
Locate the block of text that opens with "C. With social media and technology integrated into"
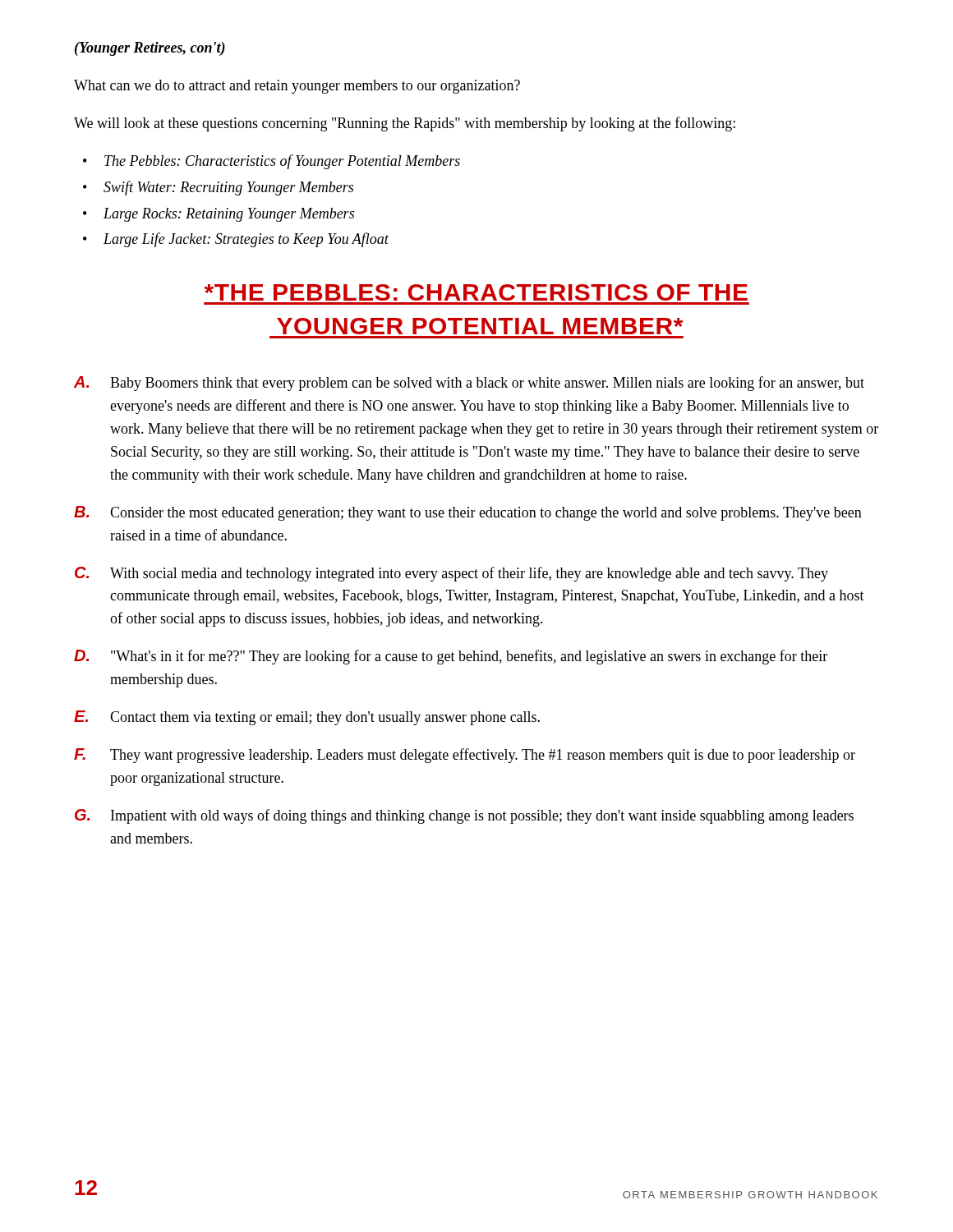click(x=476, y=597)
